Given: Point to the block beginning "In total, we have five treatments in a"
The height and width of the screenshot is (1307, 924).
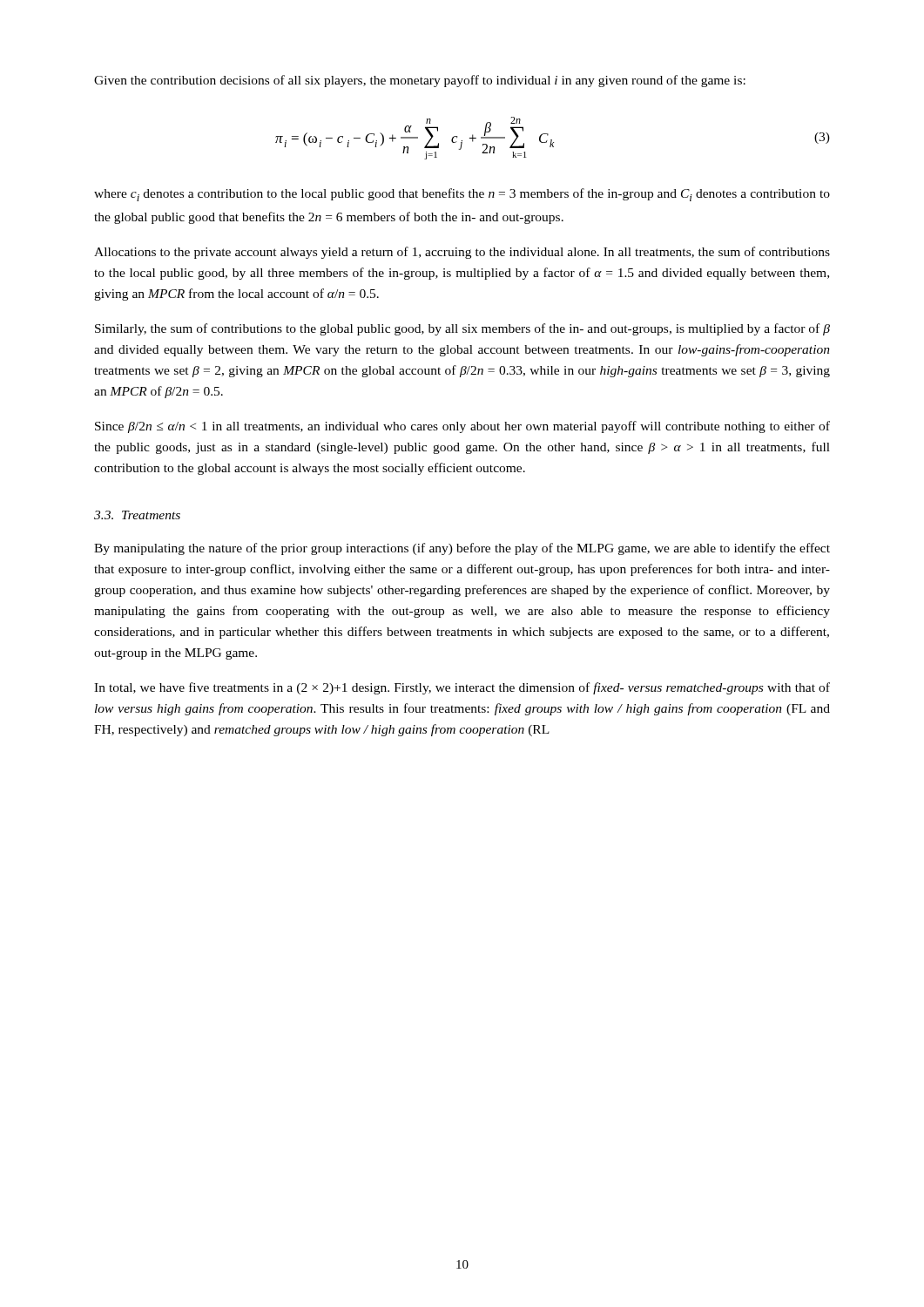Looking at the screenshot, I should [x=462, y=709].
